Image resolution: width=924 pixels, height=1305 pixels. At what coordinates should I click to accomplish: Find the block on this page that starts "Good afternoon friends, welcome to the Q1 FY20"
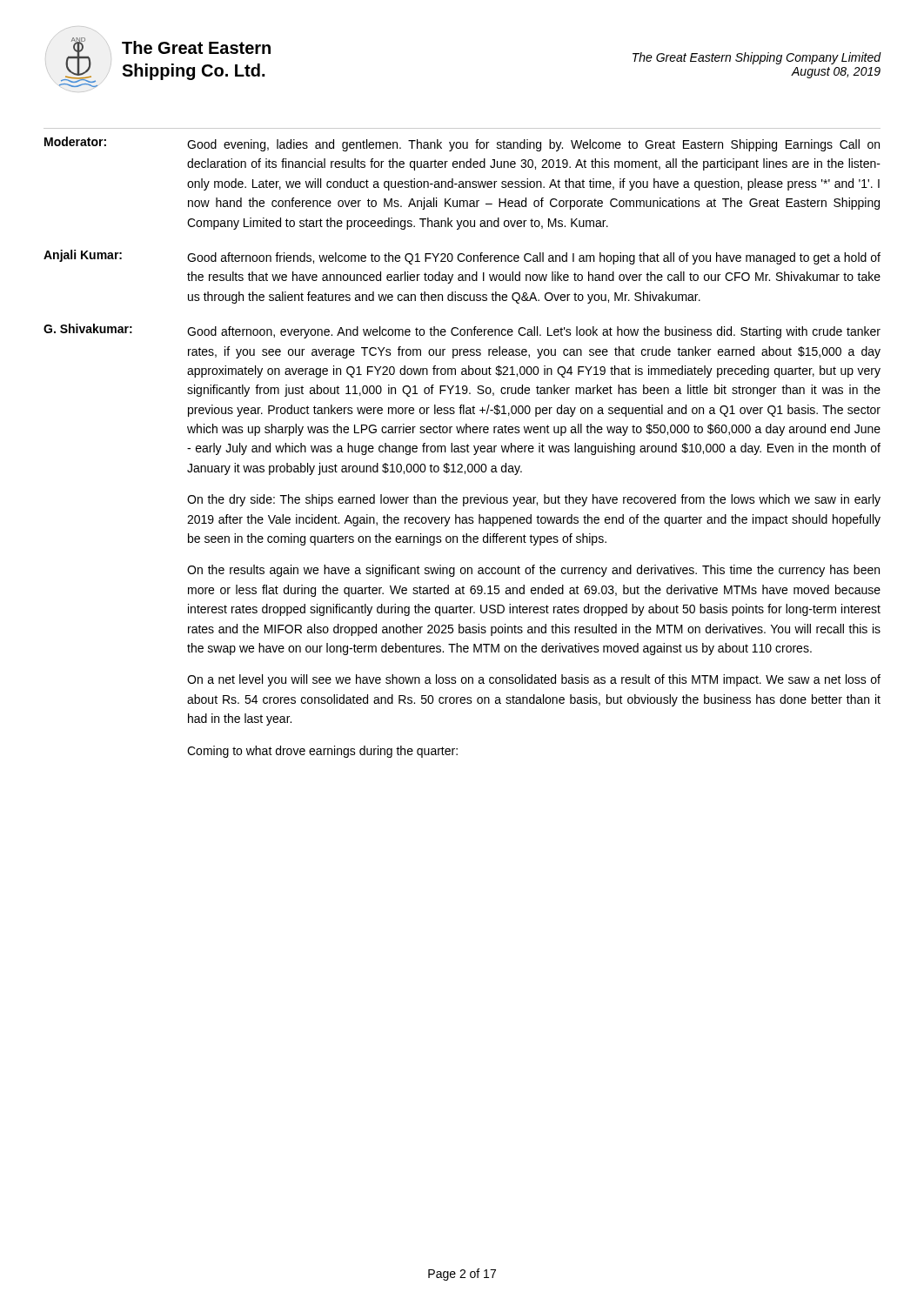coord(534,277)
